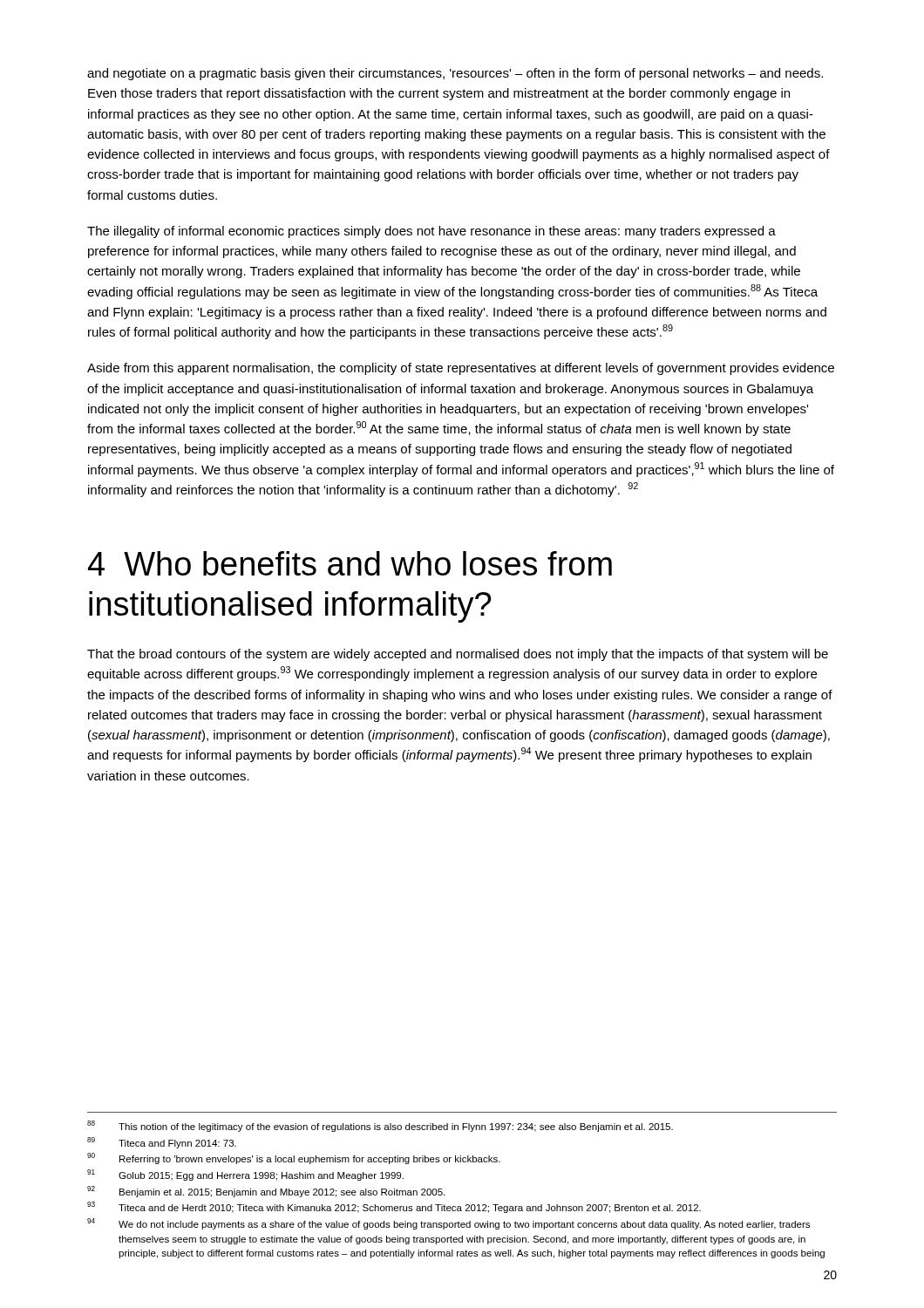
Task: Click on the footnote with the text "91 Golub 2015; Egg and Herrera"
Action: [245, 1175]
